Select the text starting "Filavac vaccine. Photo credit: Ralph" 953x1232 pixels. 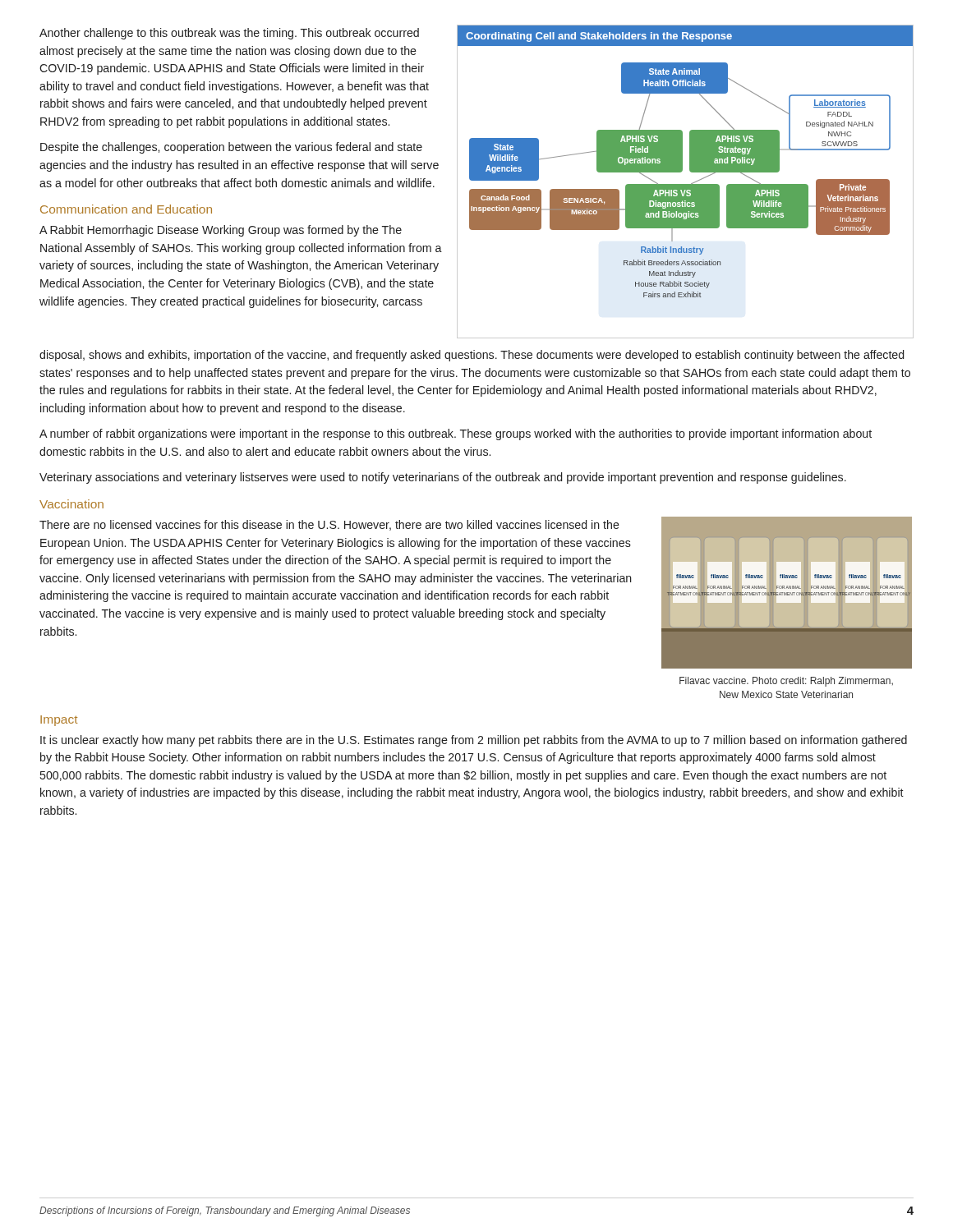tap(786, 688)
